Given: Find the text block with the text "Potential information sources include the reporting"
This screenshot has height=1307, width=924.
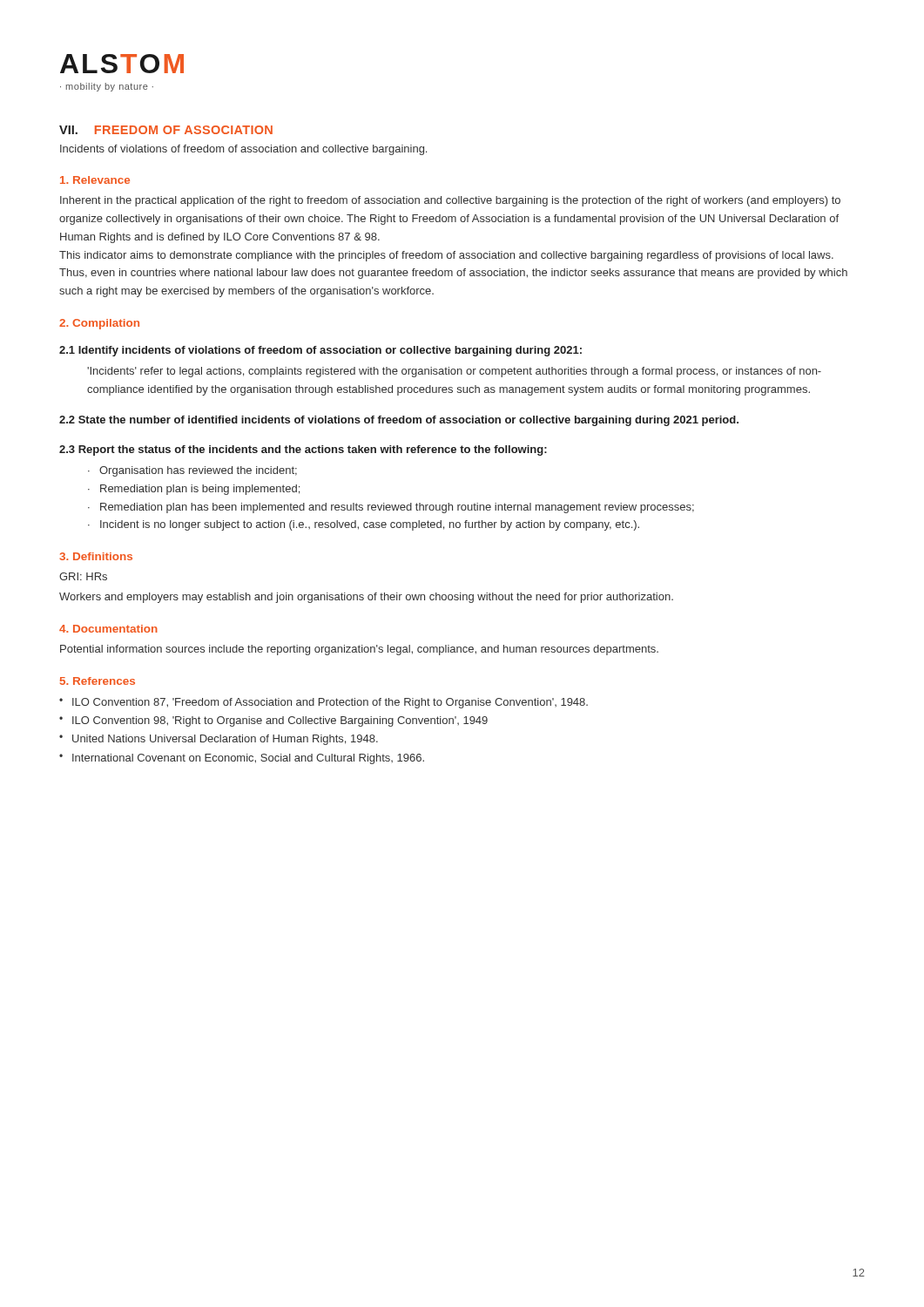Looking at the screenshot, I should (x=359, y=649).
